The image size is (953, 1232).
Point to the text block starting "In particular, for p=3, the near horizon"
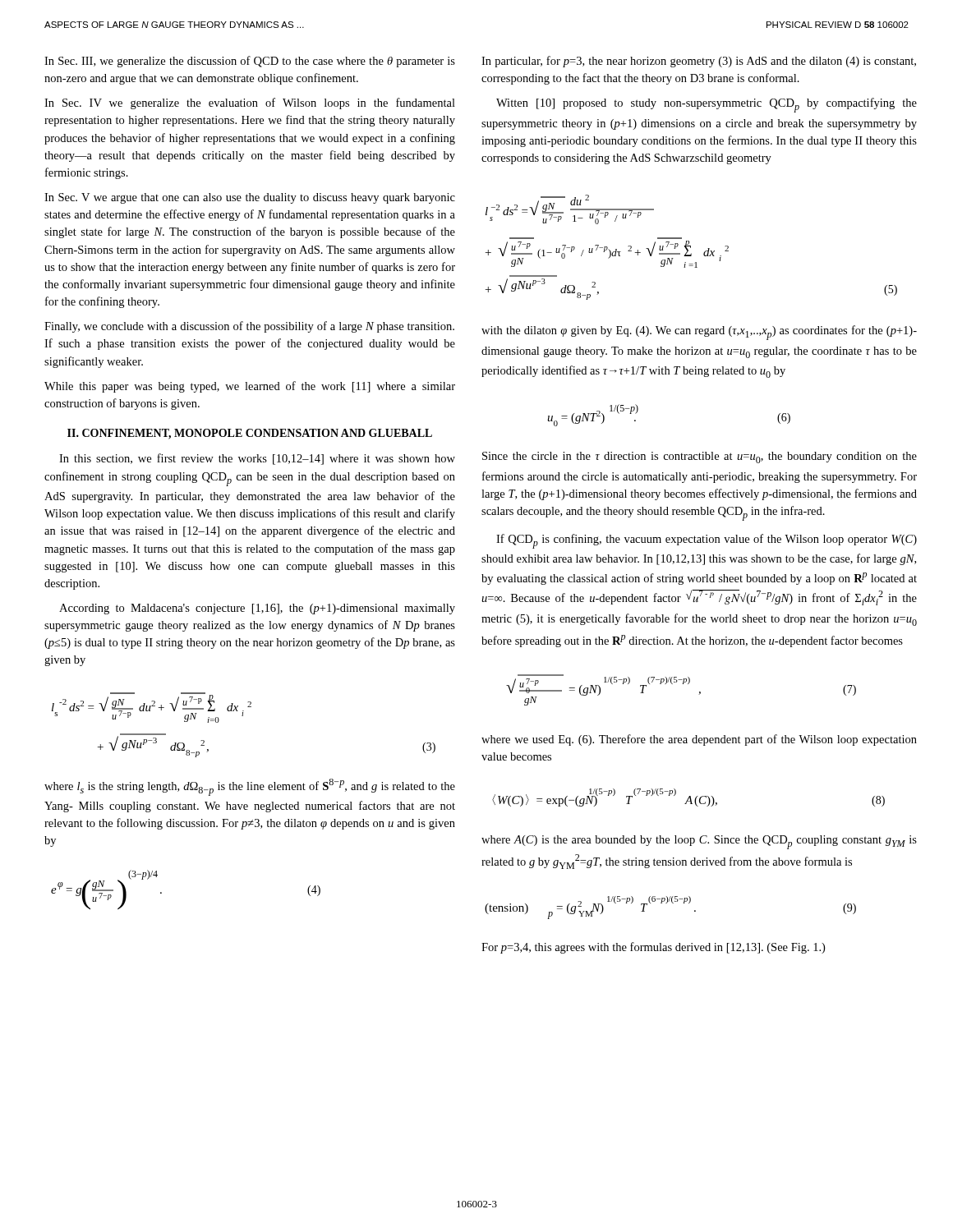pos(699,70)
